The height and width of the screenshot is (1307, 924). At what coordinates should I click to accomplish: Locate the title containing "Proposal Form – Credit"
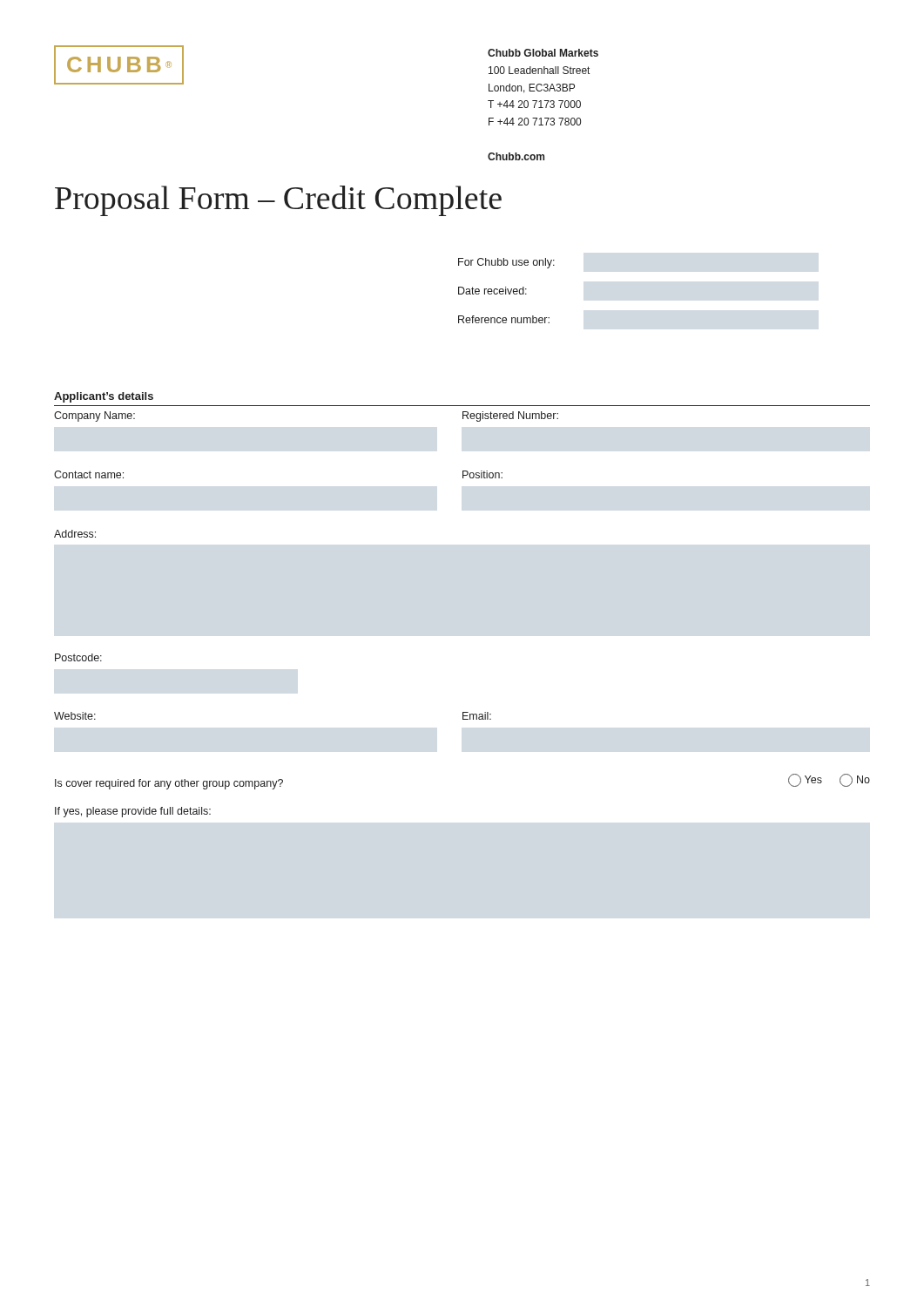[278, 198]
